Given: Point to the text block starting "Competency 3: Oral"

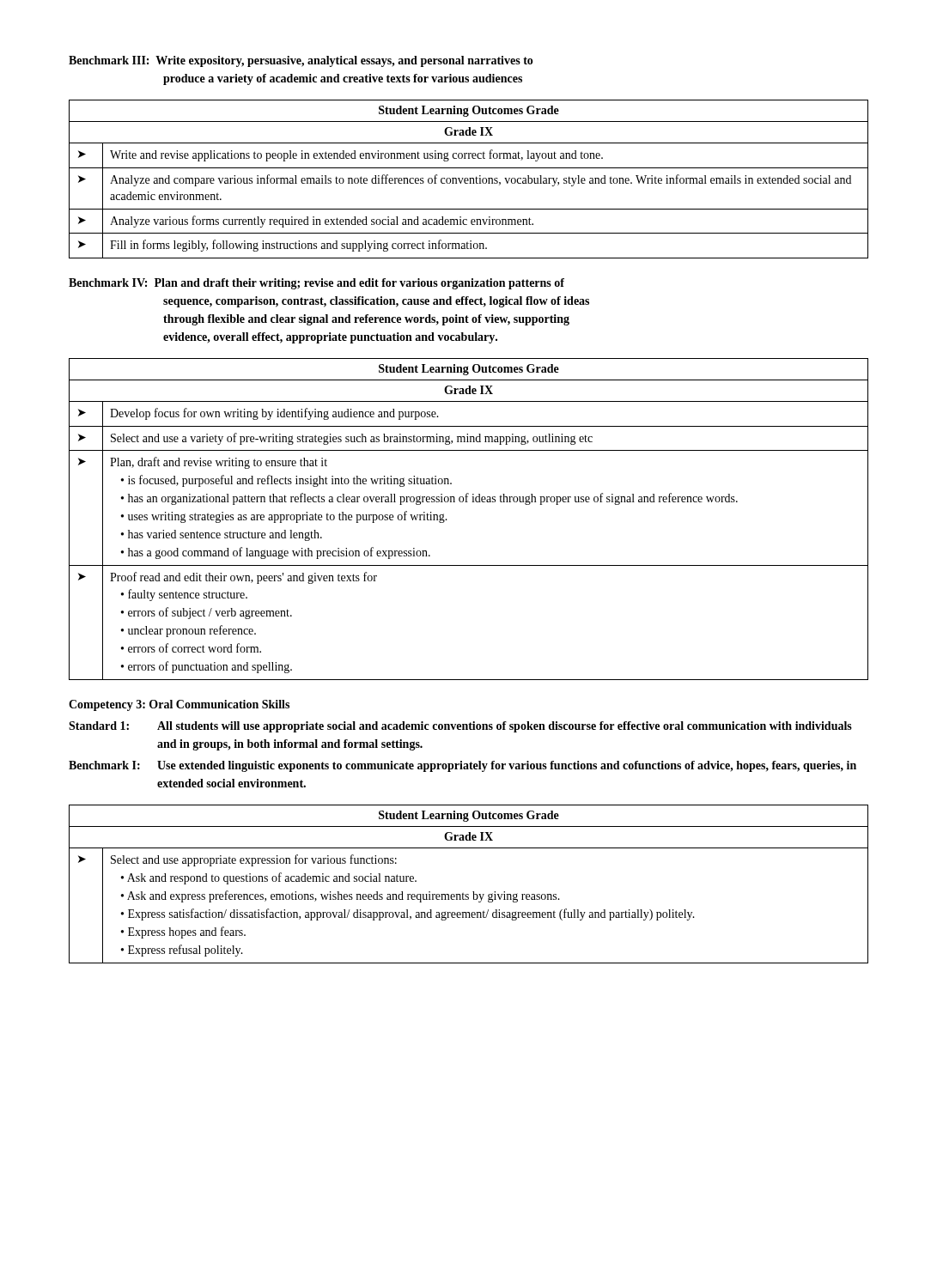Looking at the screenshot, I should coord(179,705).
